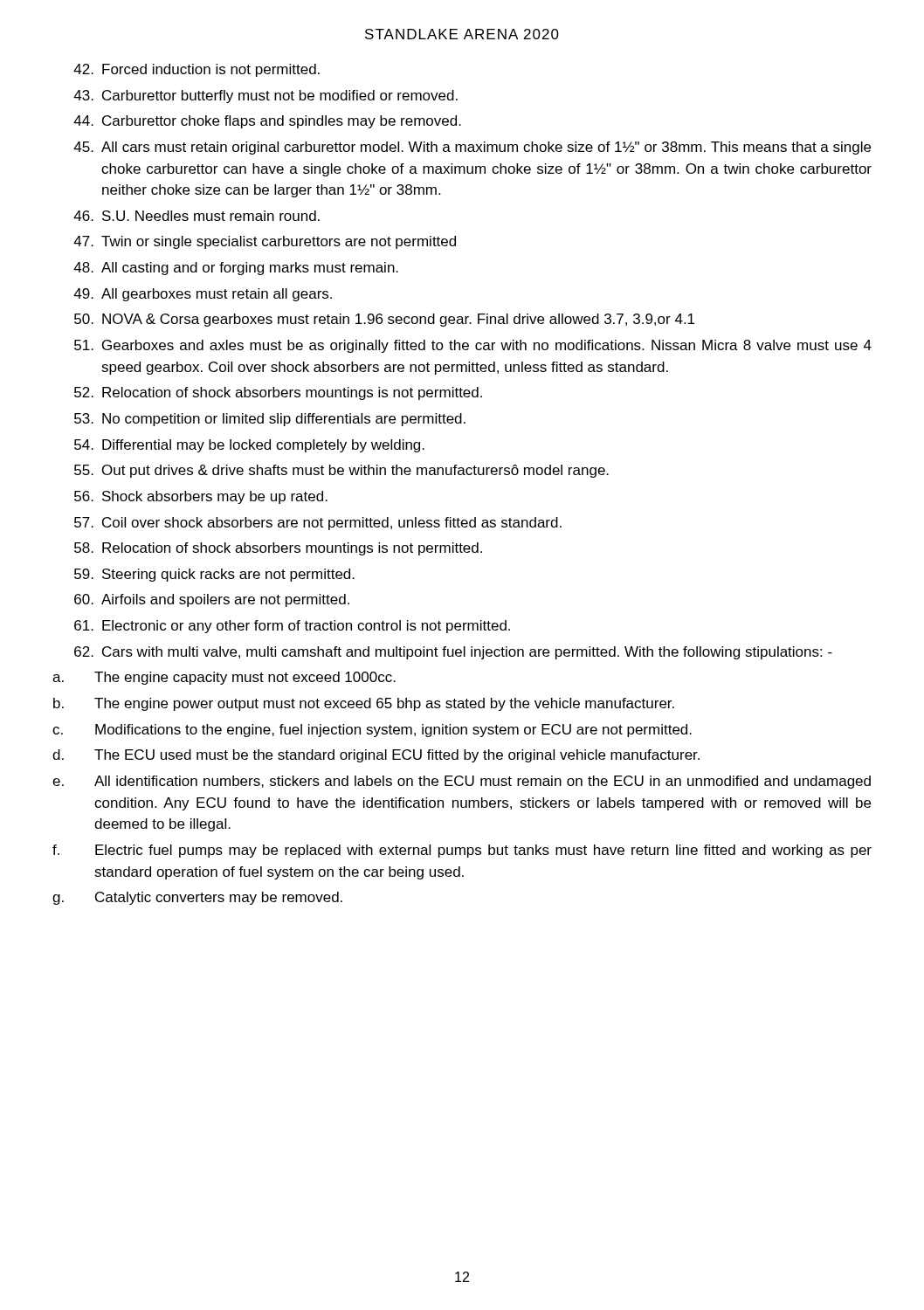Click where it says "60. Airfoils and spoilers are not permitted."
Viewport: 924px width, 1310px height.
tap(212, 600)
